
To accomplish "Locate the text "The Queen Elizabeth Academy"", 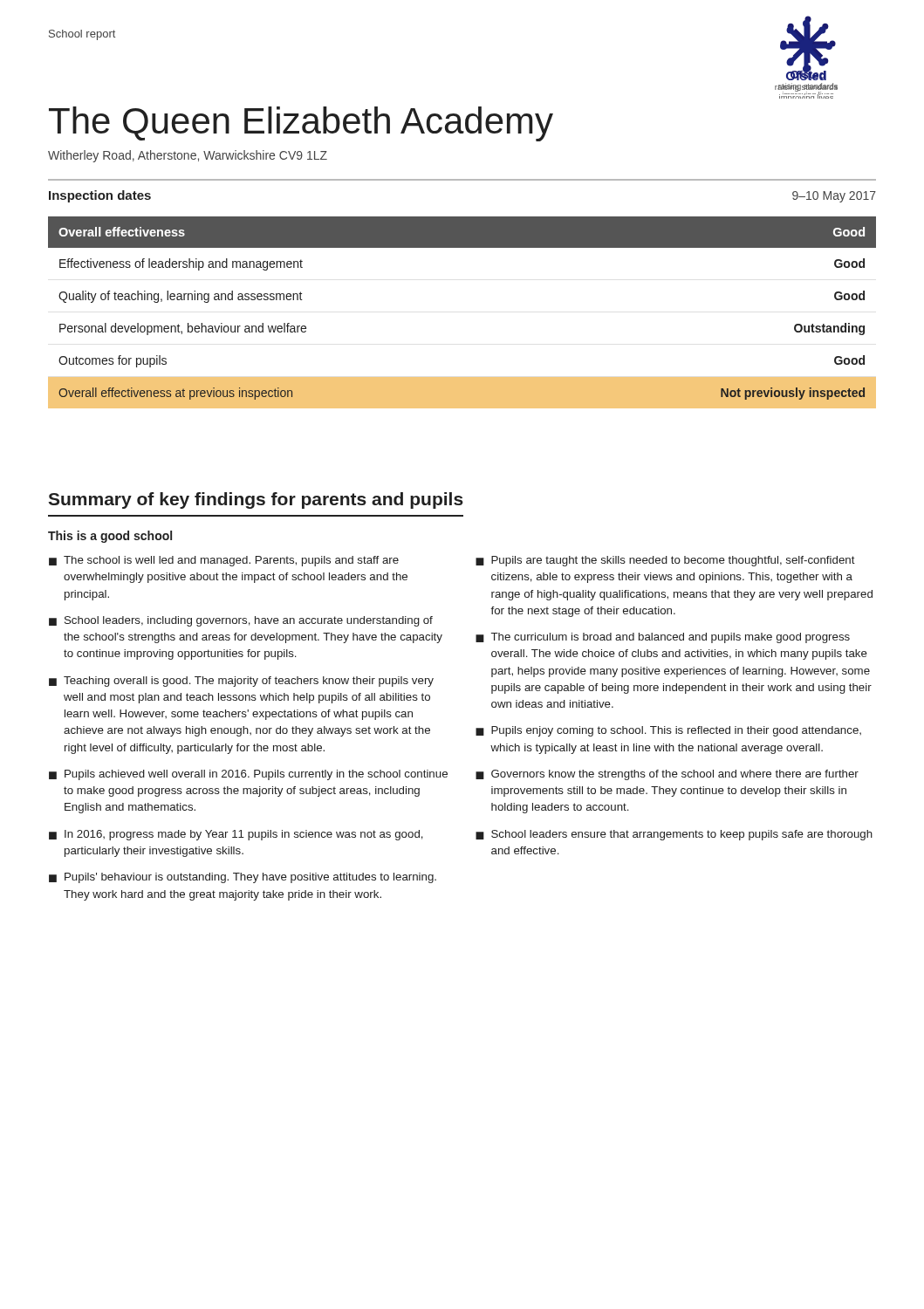I will coord(462,121).
